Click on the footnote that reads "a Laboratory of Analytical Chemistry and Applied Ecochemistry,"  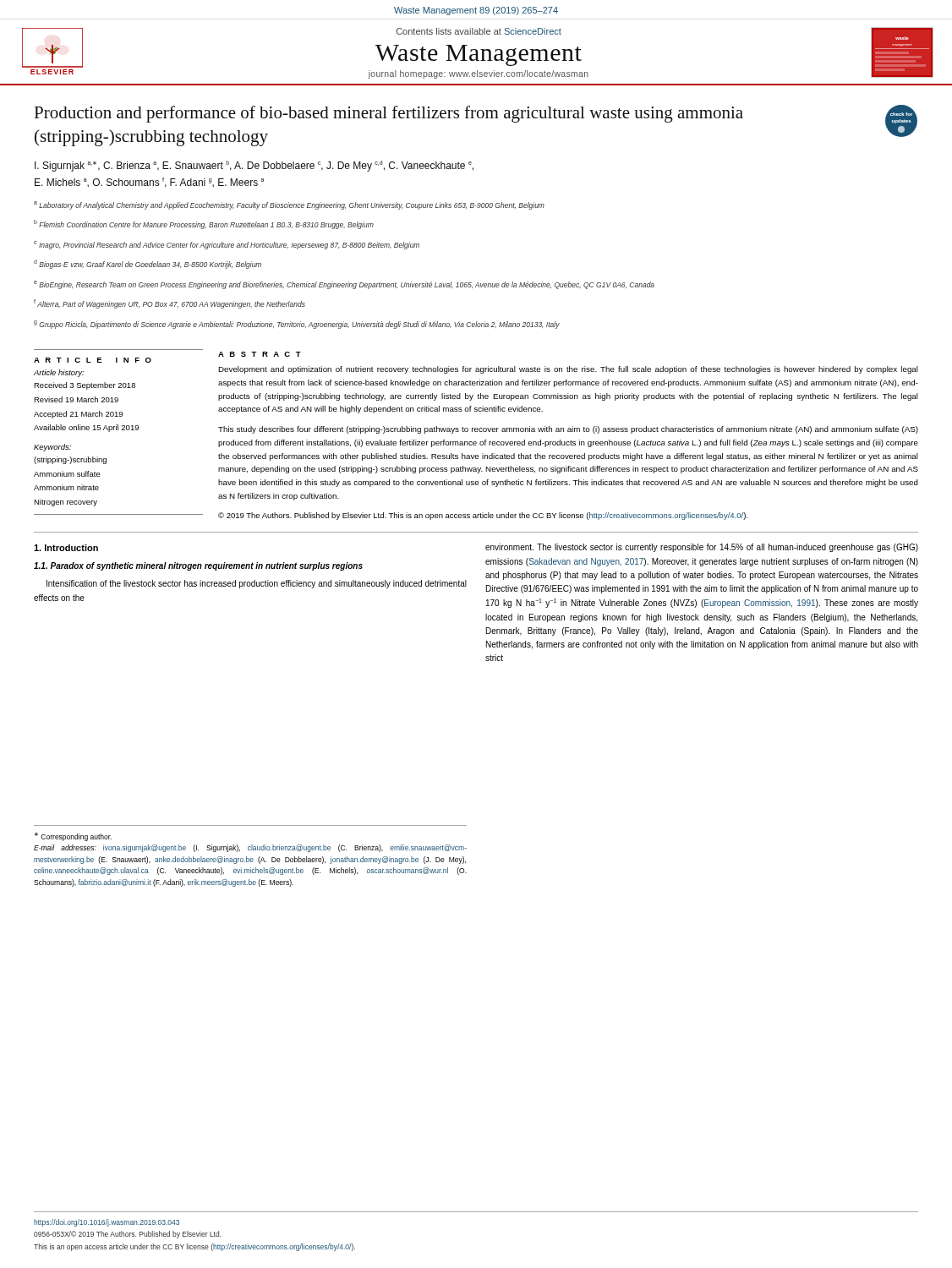point(289,205)
